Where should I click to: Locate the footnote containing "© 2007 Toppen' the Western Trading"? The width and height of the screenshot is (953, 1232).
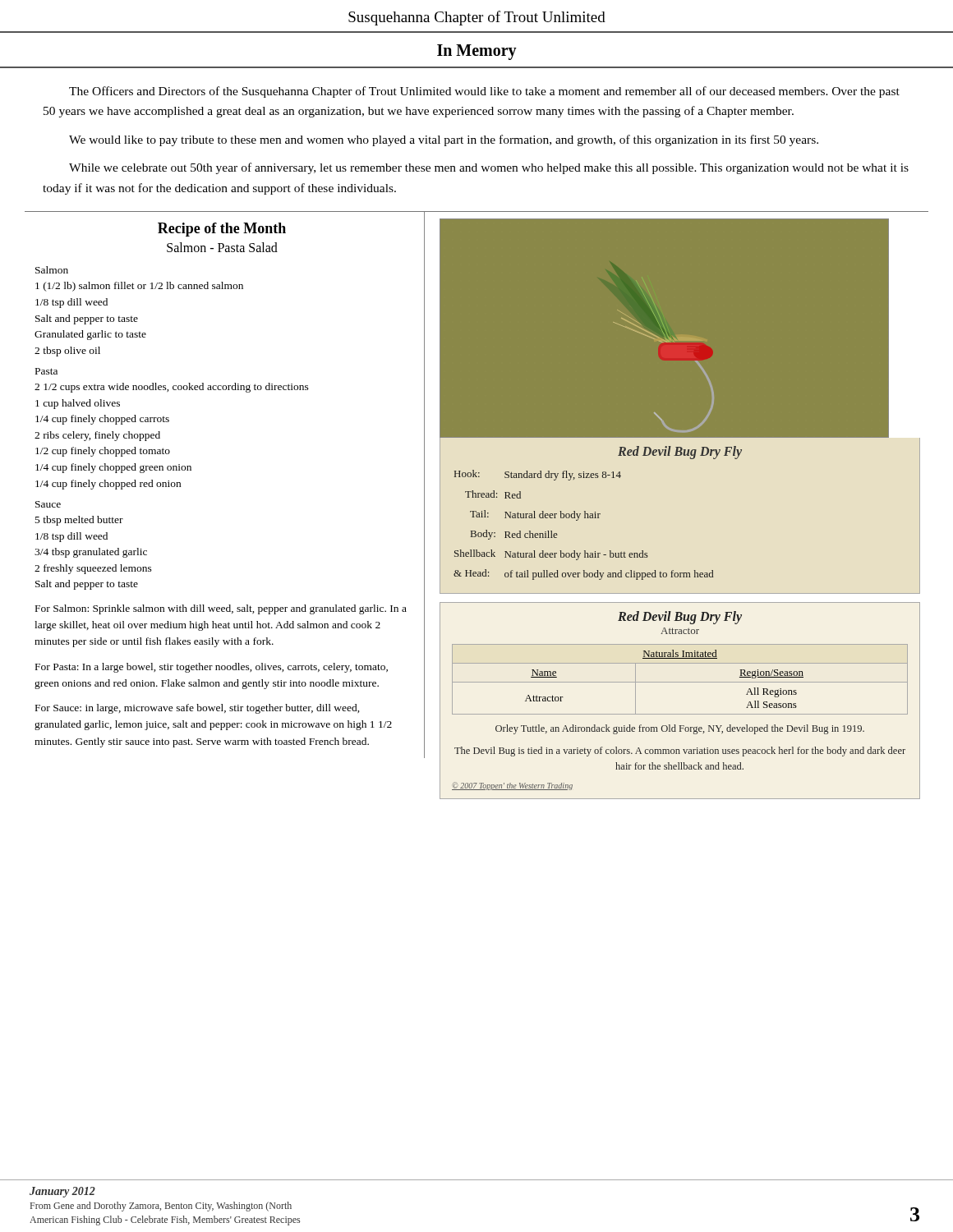[512, 785]
